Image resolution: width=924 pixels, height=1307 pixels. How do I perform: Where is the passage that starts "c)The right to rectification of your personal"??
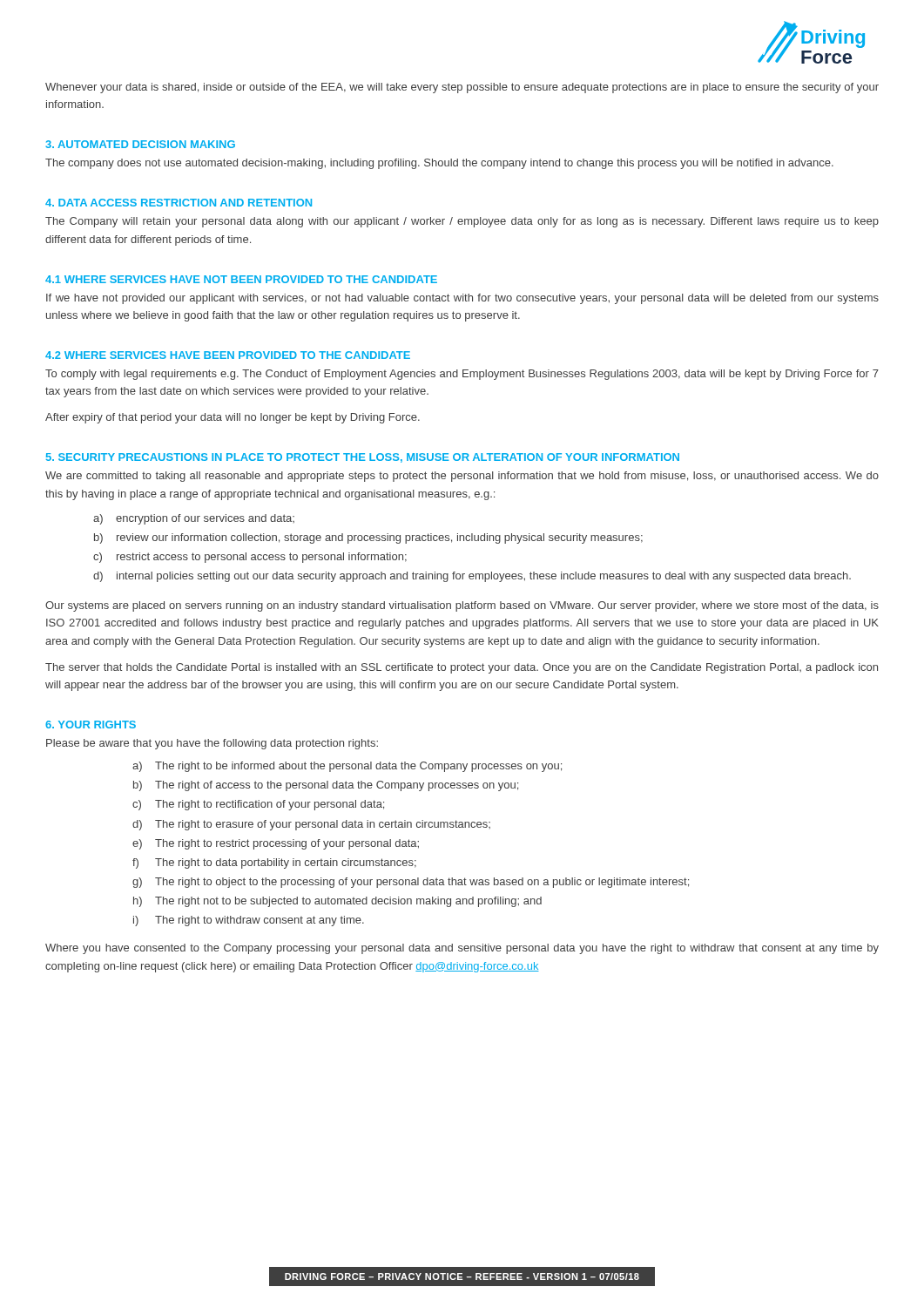point(258,805)
